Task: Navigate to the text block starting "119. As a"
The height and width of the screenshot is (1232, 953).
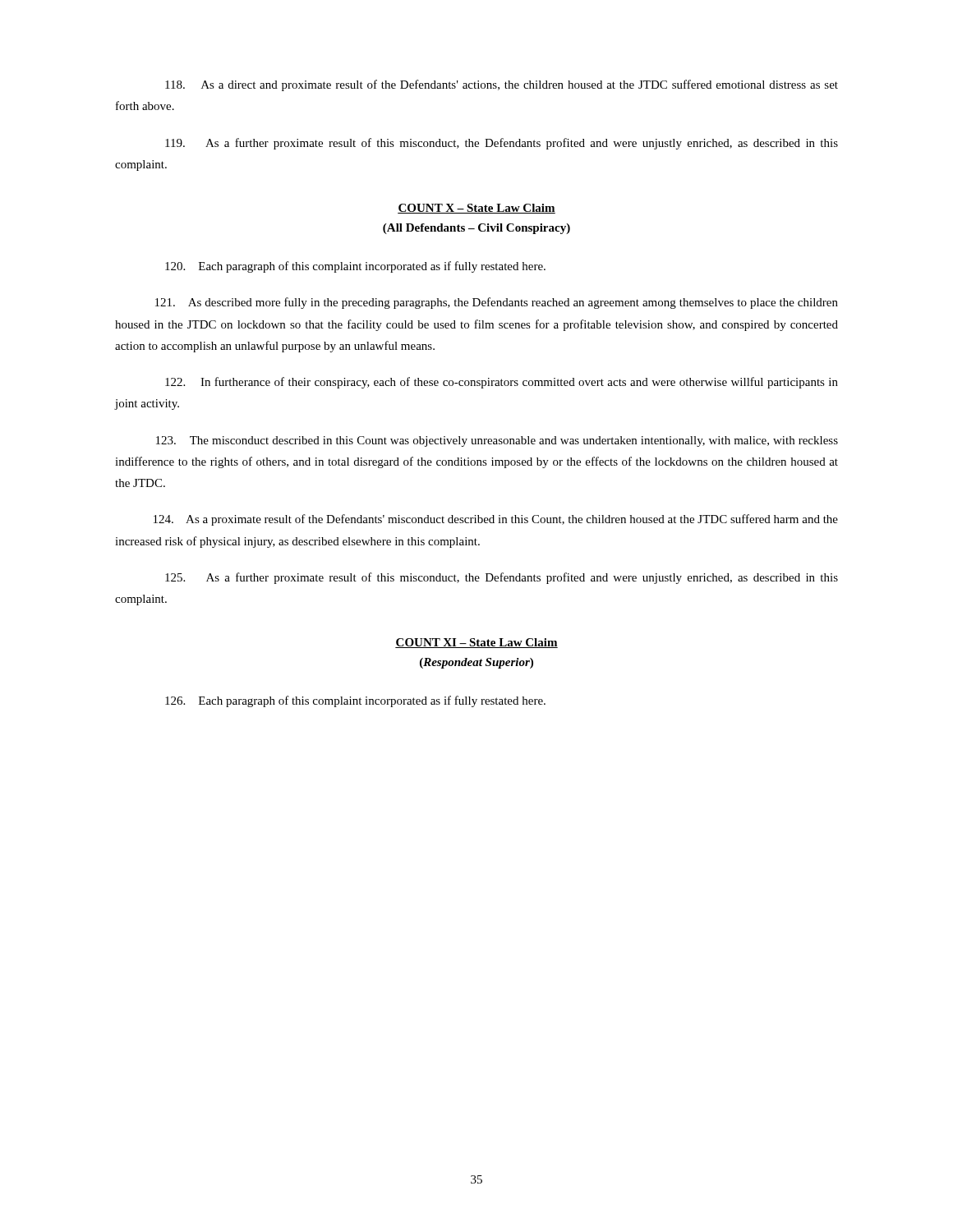Action: (476, 153)
